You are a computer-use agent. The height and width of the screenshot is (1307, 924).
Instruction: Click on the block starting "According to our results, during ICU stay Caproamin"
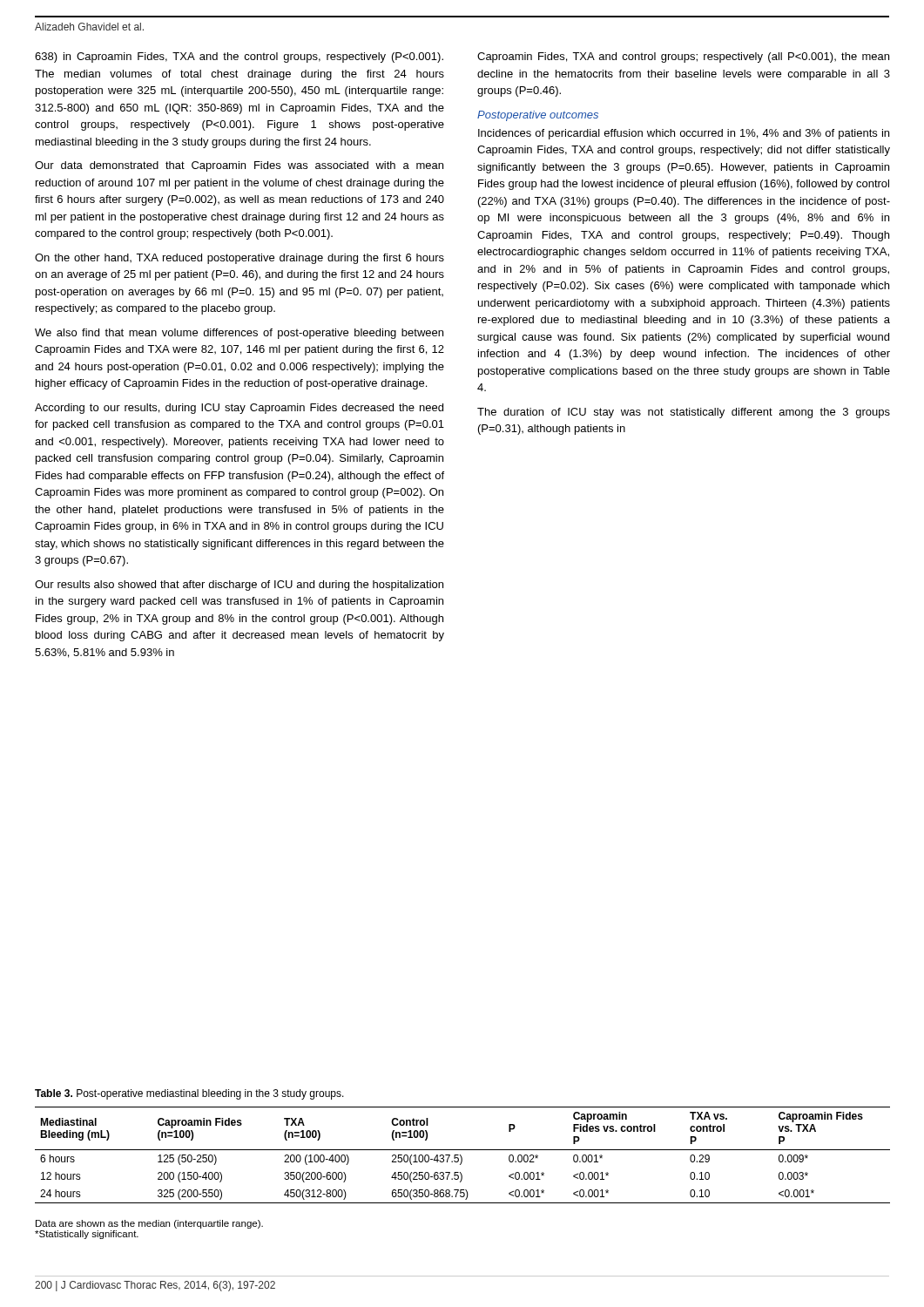(x=240, y=484)
